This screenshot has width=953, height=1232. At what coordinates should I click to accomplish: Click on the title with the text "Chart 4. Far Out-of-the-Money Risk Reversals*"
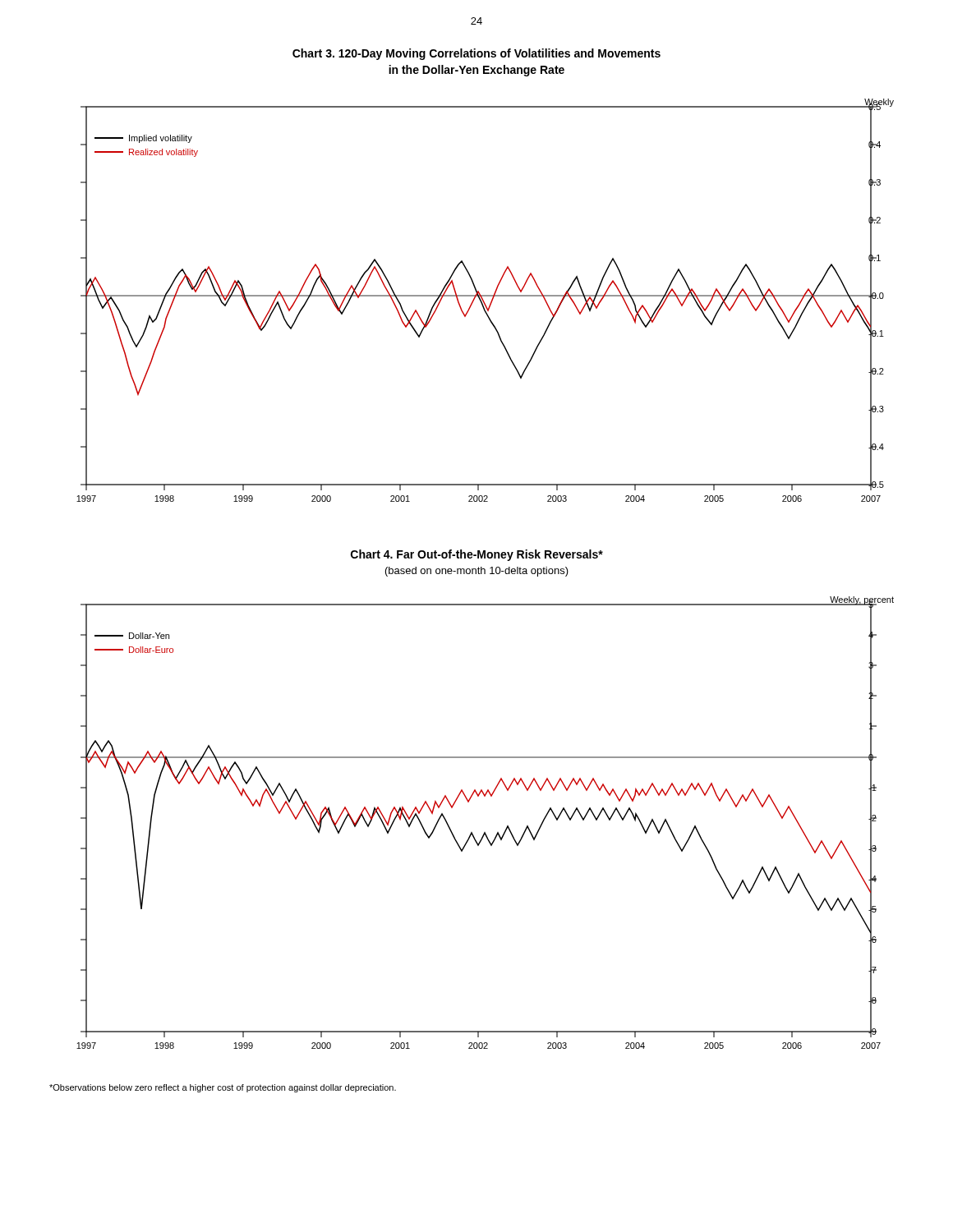(476, 554)
